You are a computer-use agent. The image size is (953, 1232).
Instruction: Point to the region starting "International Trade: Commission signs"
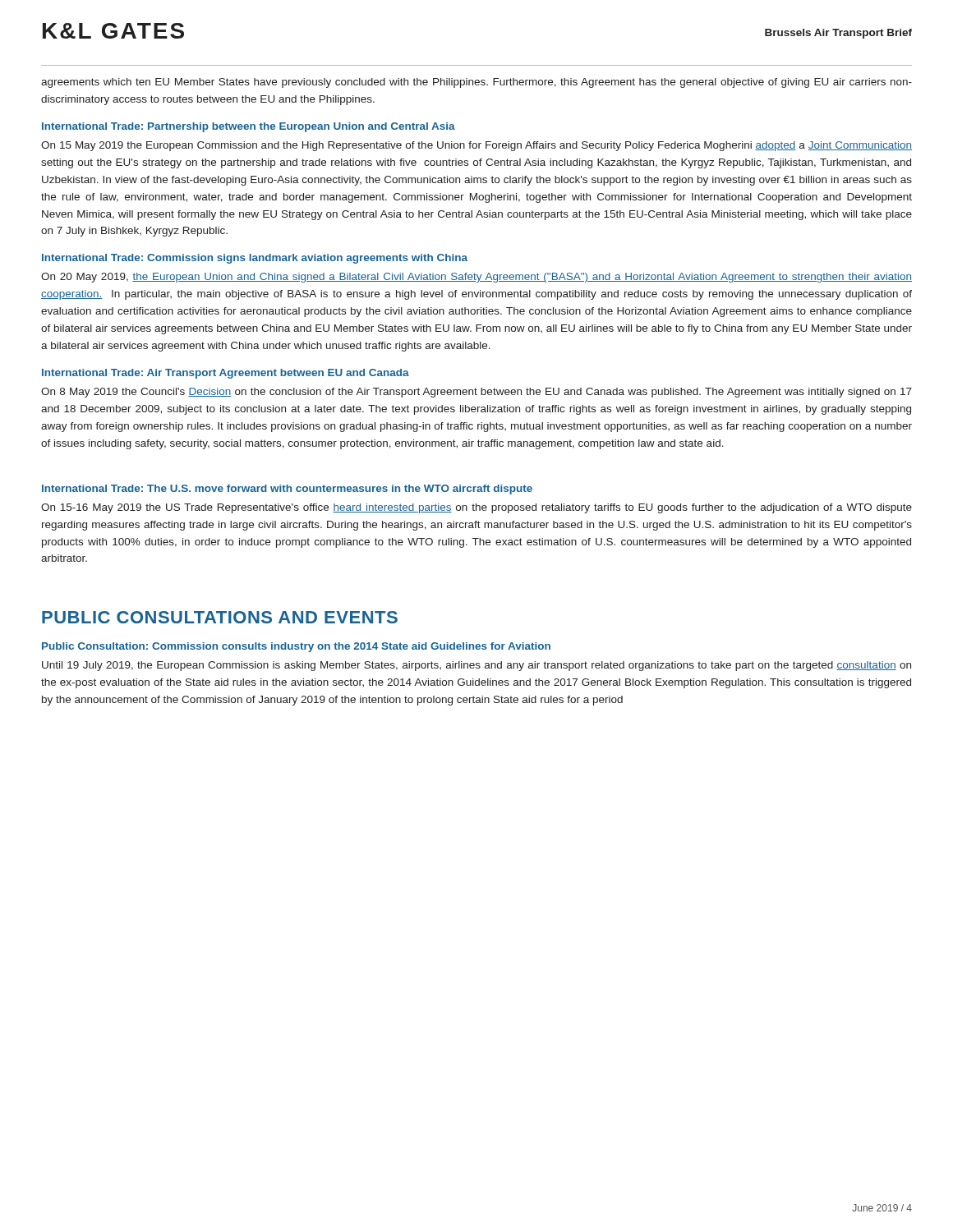(254, 258)
